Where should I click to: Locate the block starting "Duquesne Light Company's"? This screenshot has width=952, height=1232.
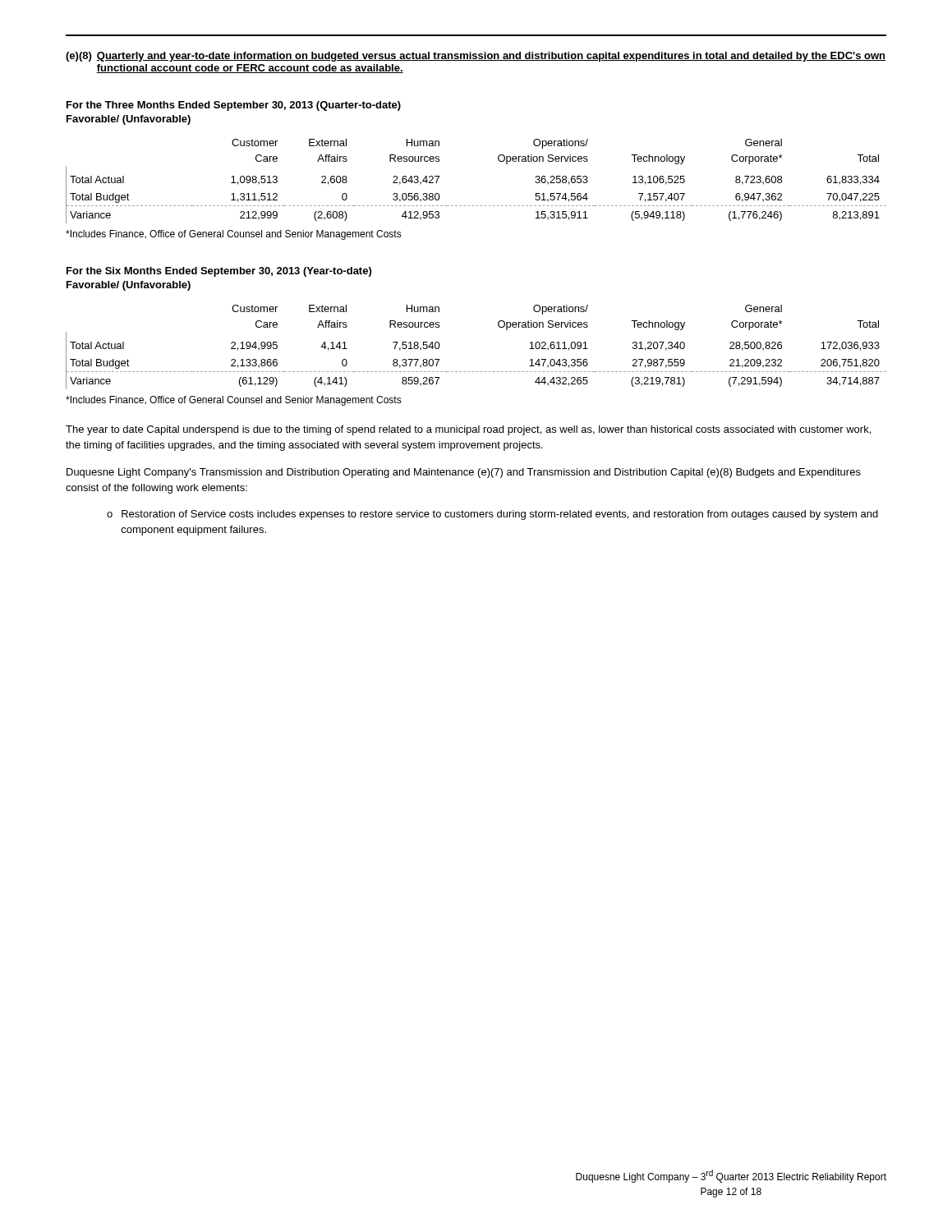463,479
